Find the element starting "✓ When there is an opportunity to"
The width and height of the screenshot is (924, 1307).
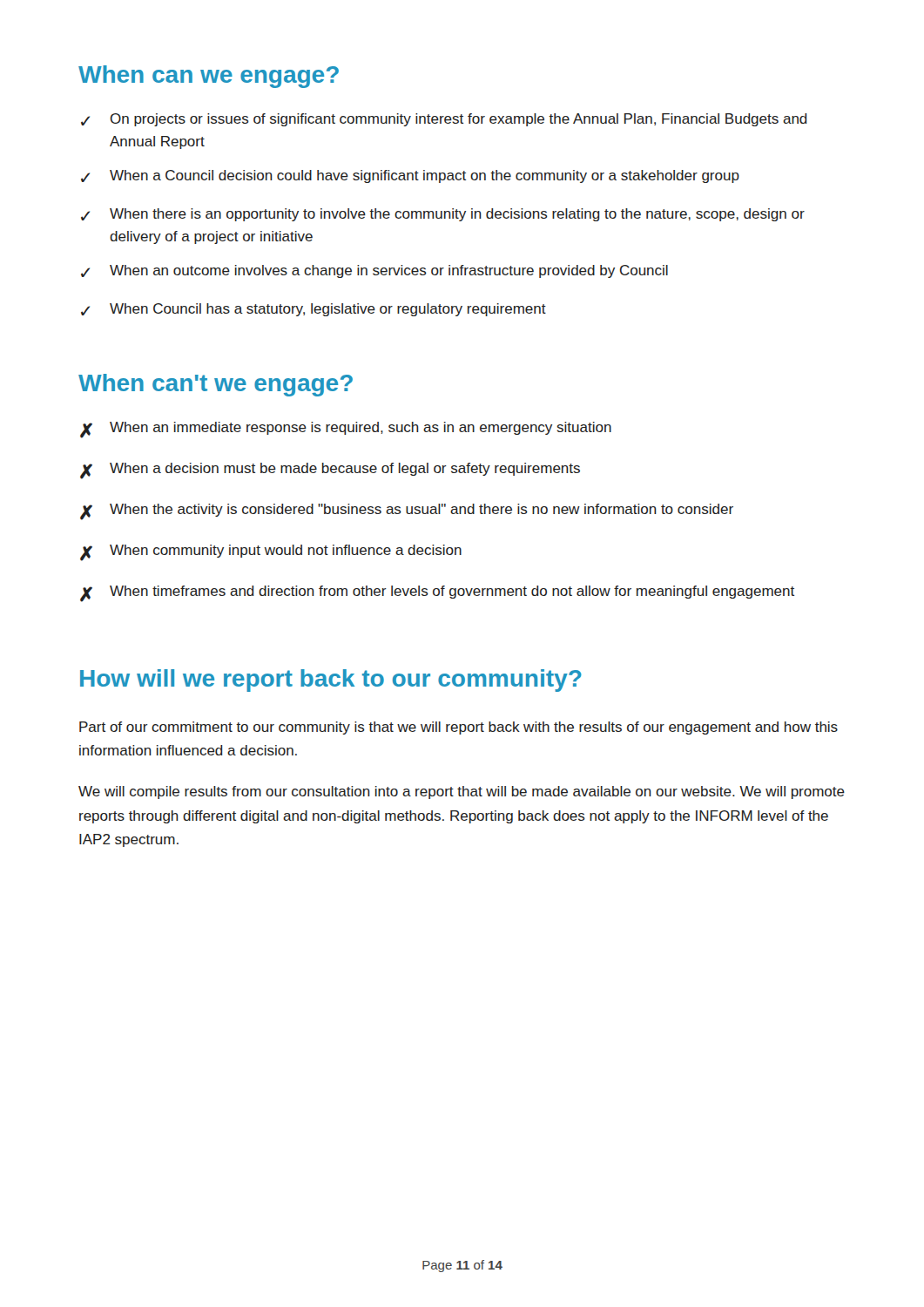click(x=462, y=225)
